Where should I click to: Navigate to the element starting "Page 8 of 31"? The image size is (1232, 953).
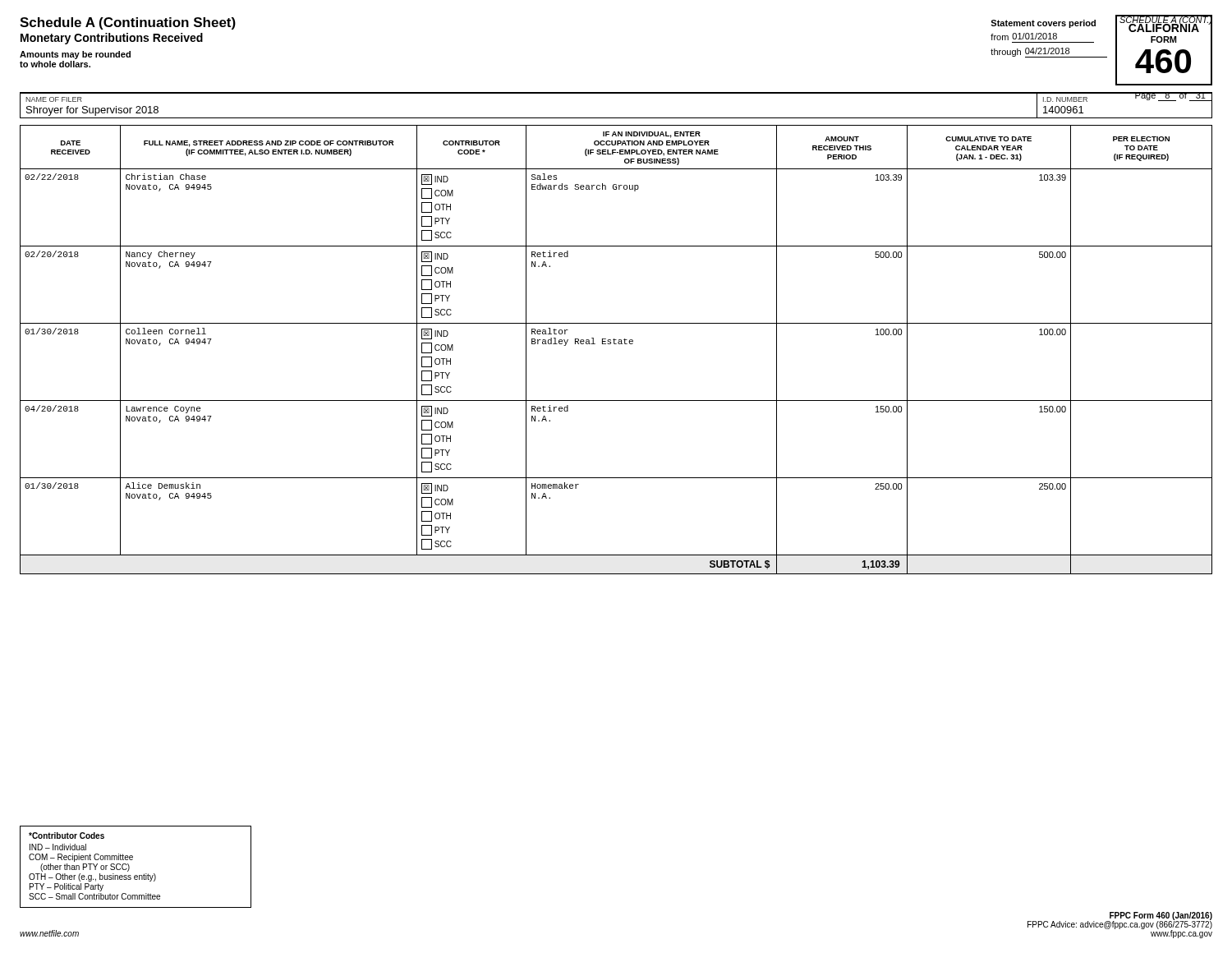pos(1174,95)
